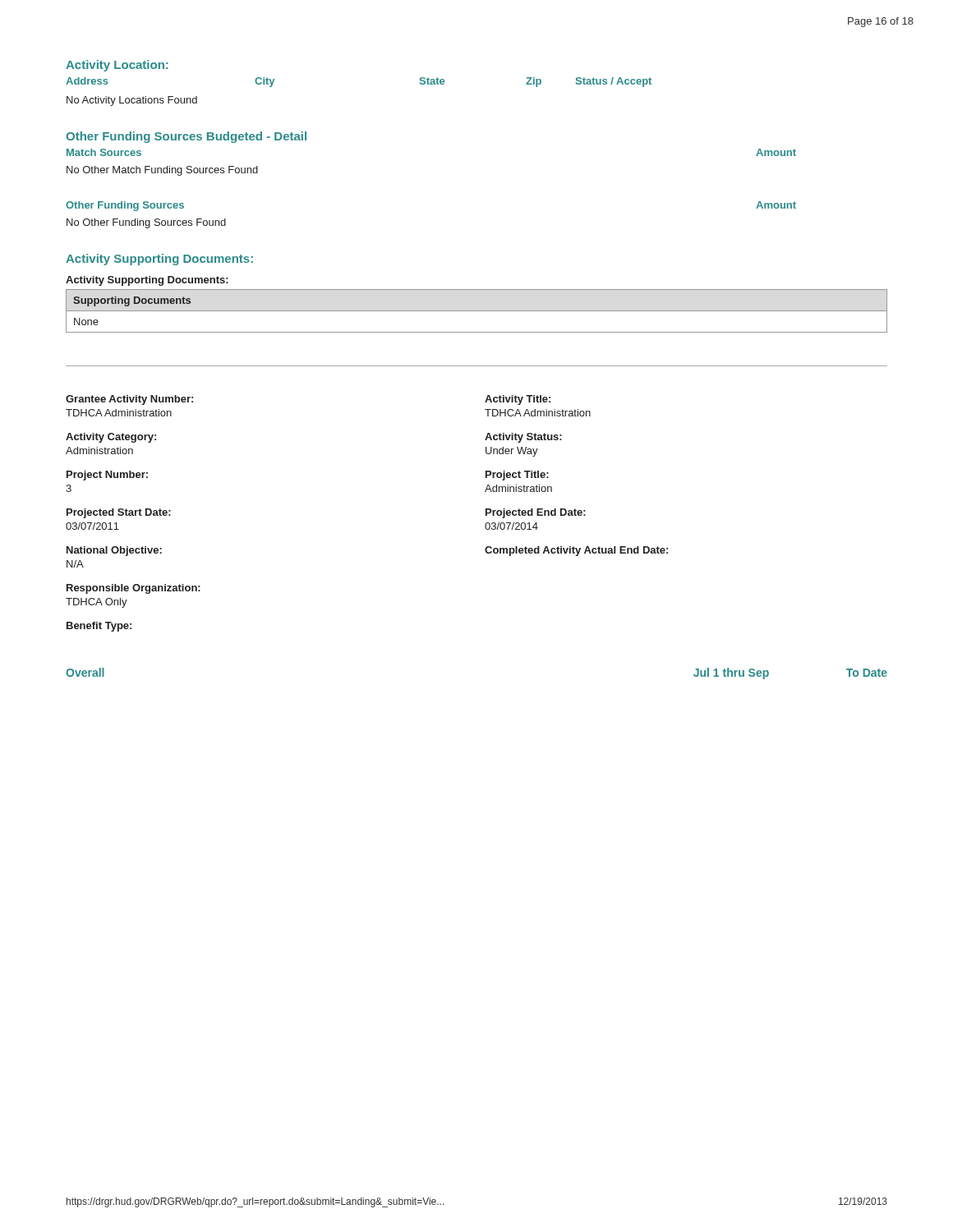Click on the text that reads "Overall Jul 1 thru Sep To Date"
Image resolution: width=953 pixels, height=1232 pixels.
tap(80, 673)
